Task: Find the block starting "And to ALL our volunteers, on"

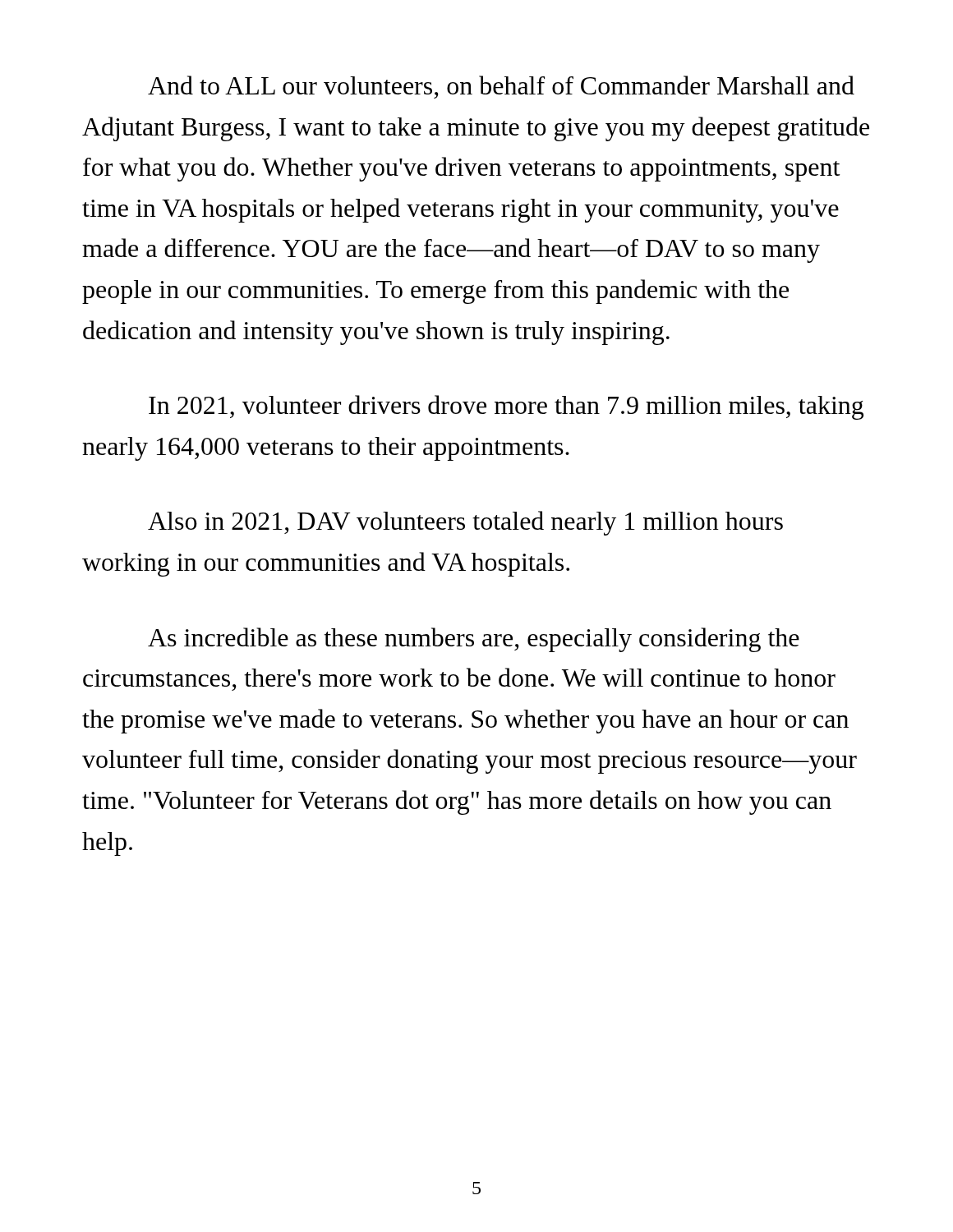Action: tap(476, 208)
